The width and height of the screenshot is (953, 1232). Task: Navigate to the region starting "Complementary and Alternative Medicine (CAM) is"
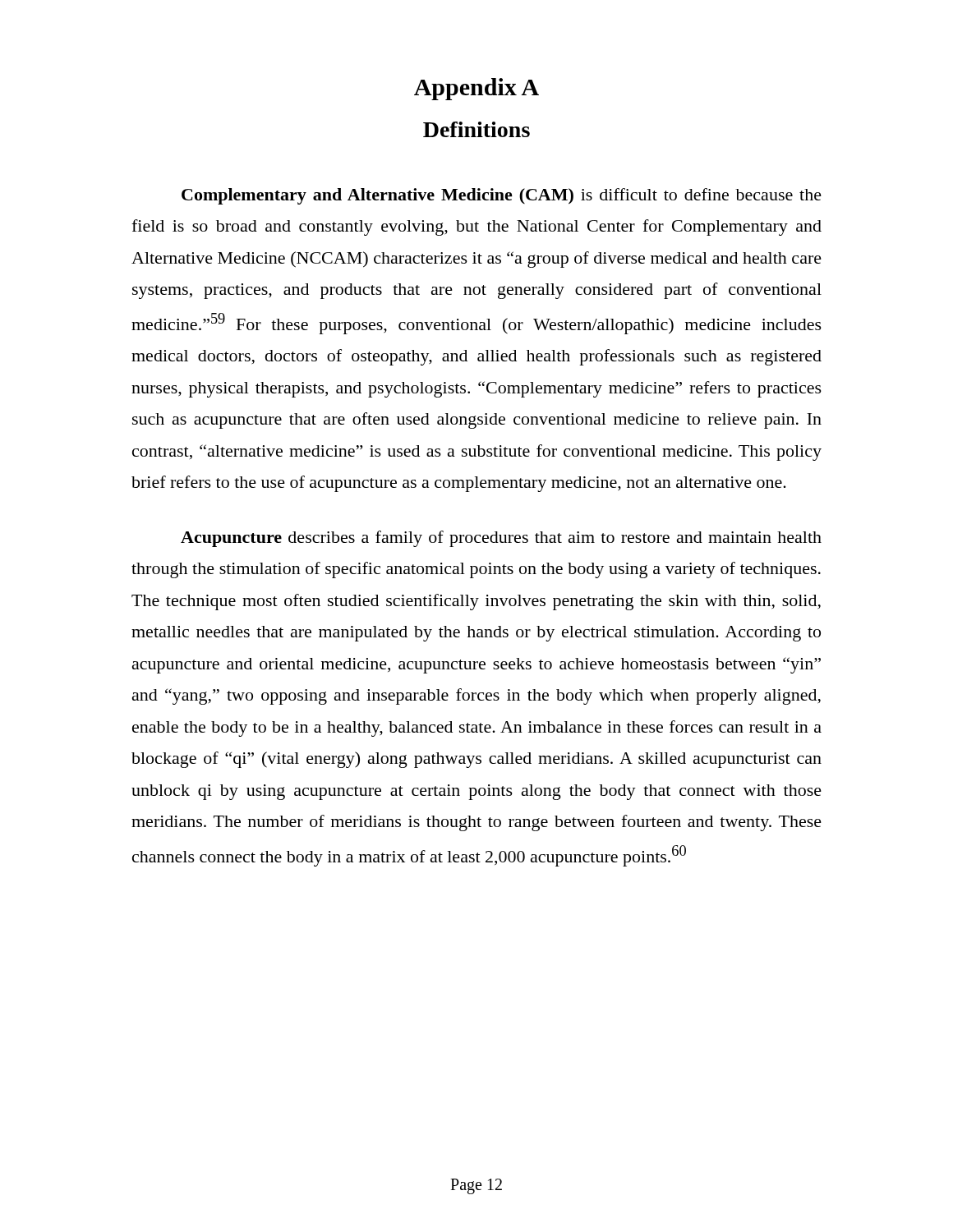[476, 526]
